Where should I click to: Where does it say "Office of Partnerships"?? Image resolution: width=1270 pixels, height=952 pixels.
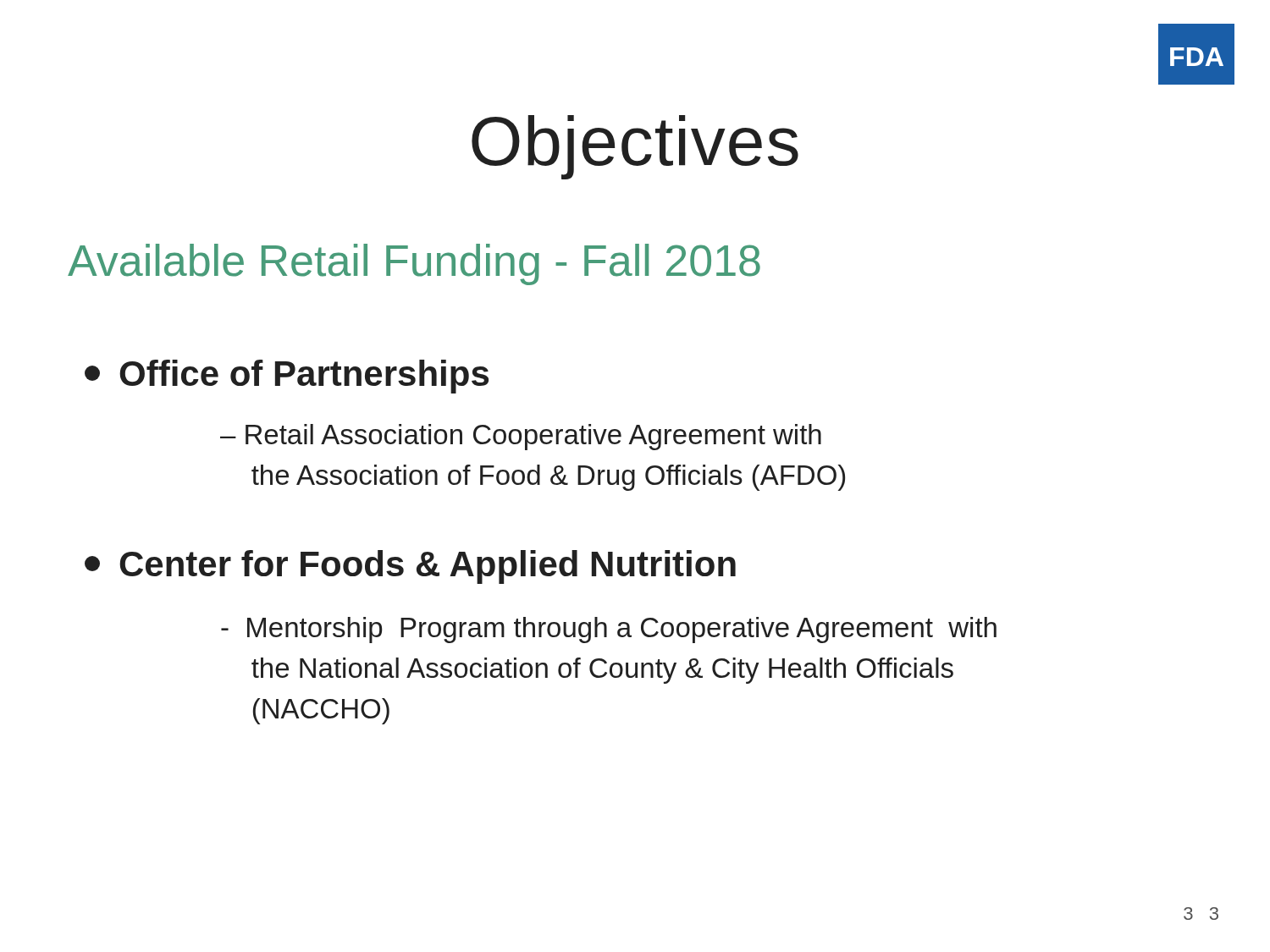coord(287,374)
